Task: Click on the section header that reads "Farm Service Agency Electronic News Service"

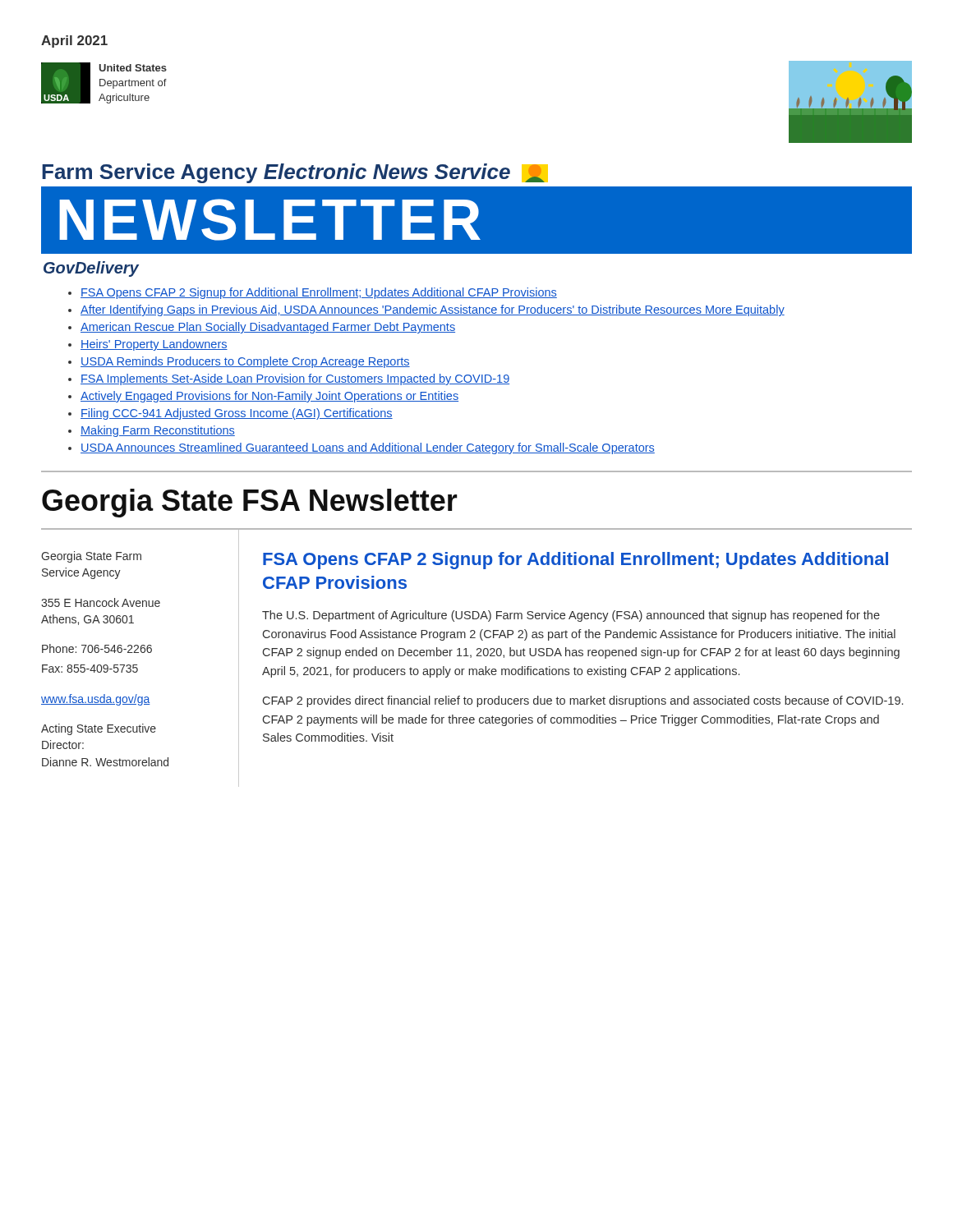Action: click(294, 172)
